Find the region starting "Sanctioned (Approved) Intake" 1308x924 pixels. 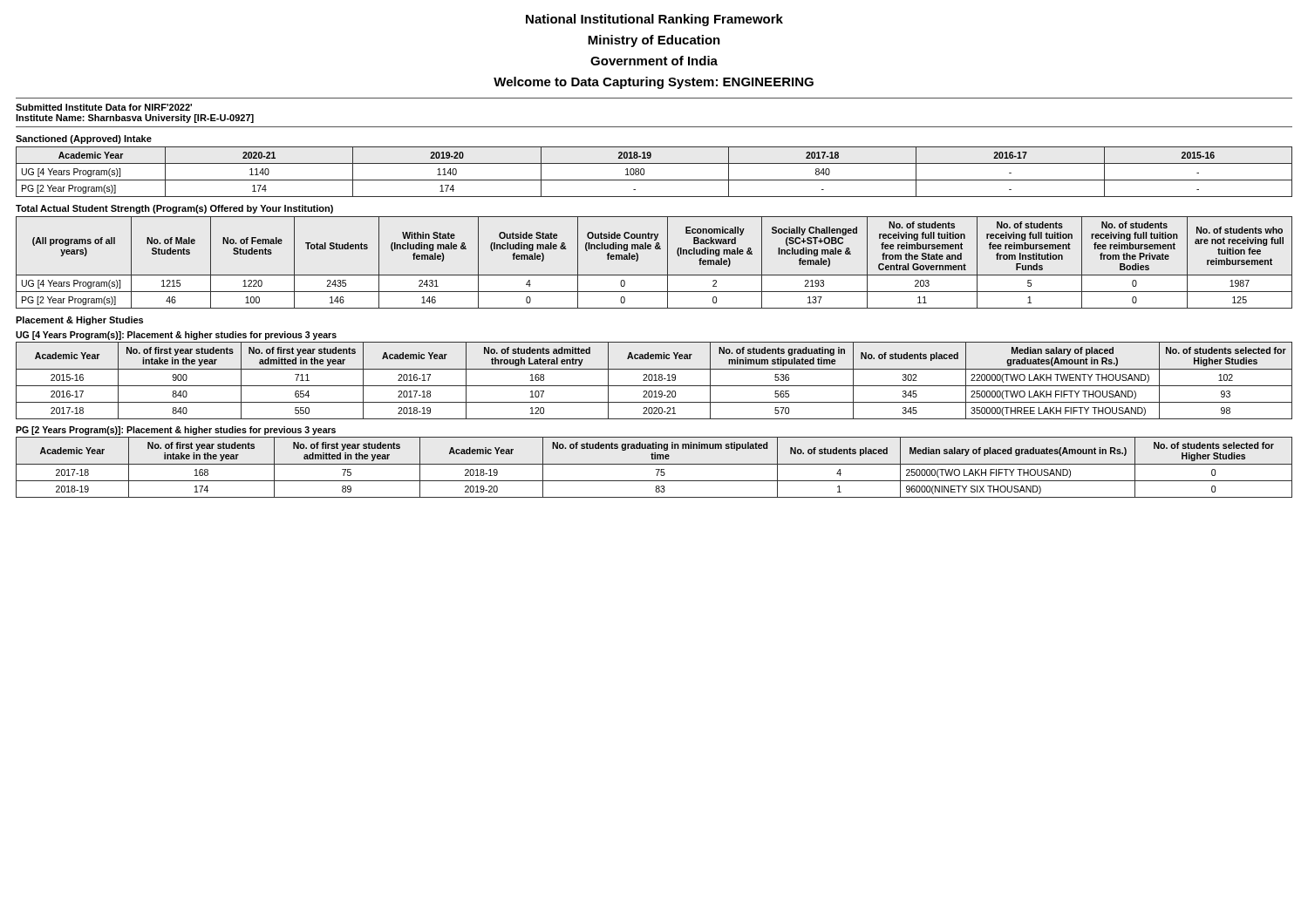[x=84, y=139]
